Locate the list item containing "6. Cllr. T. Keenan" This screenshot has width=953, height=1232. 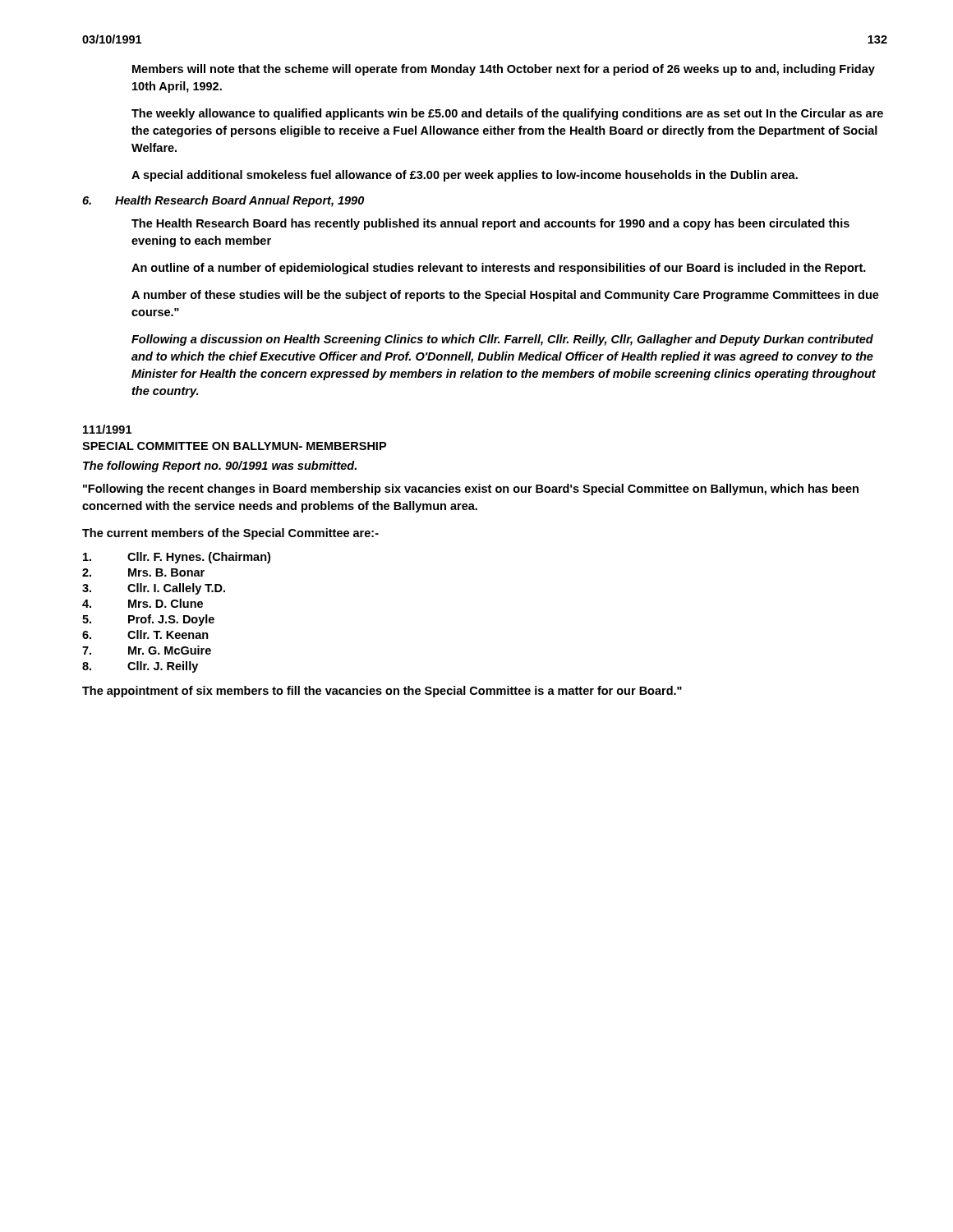click(145, 635)
